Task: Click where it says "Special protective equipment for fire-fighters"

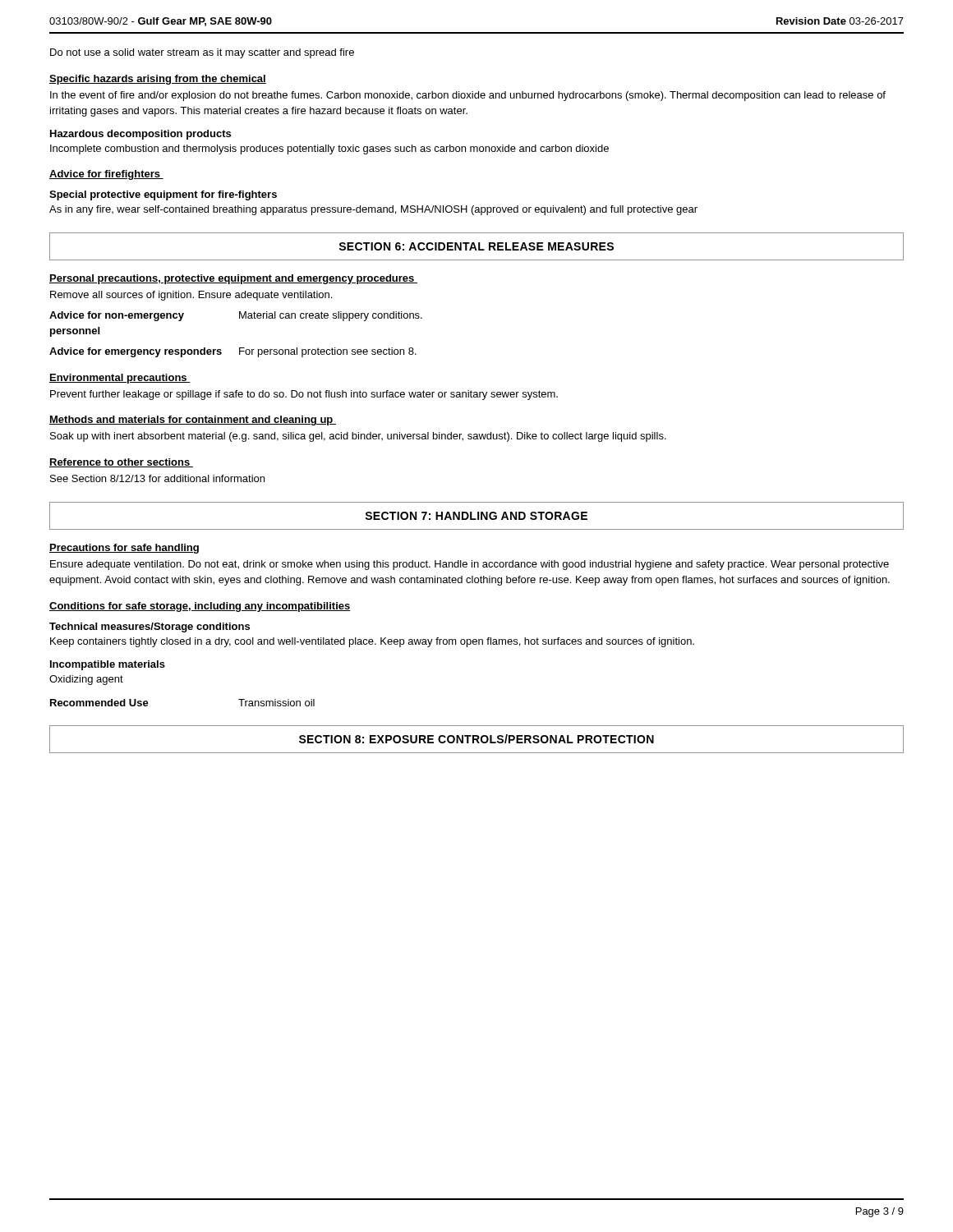Action: (x=163, y=195)
